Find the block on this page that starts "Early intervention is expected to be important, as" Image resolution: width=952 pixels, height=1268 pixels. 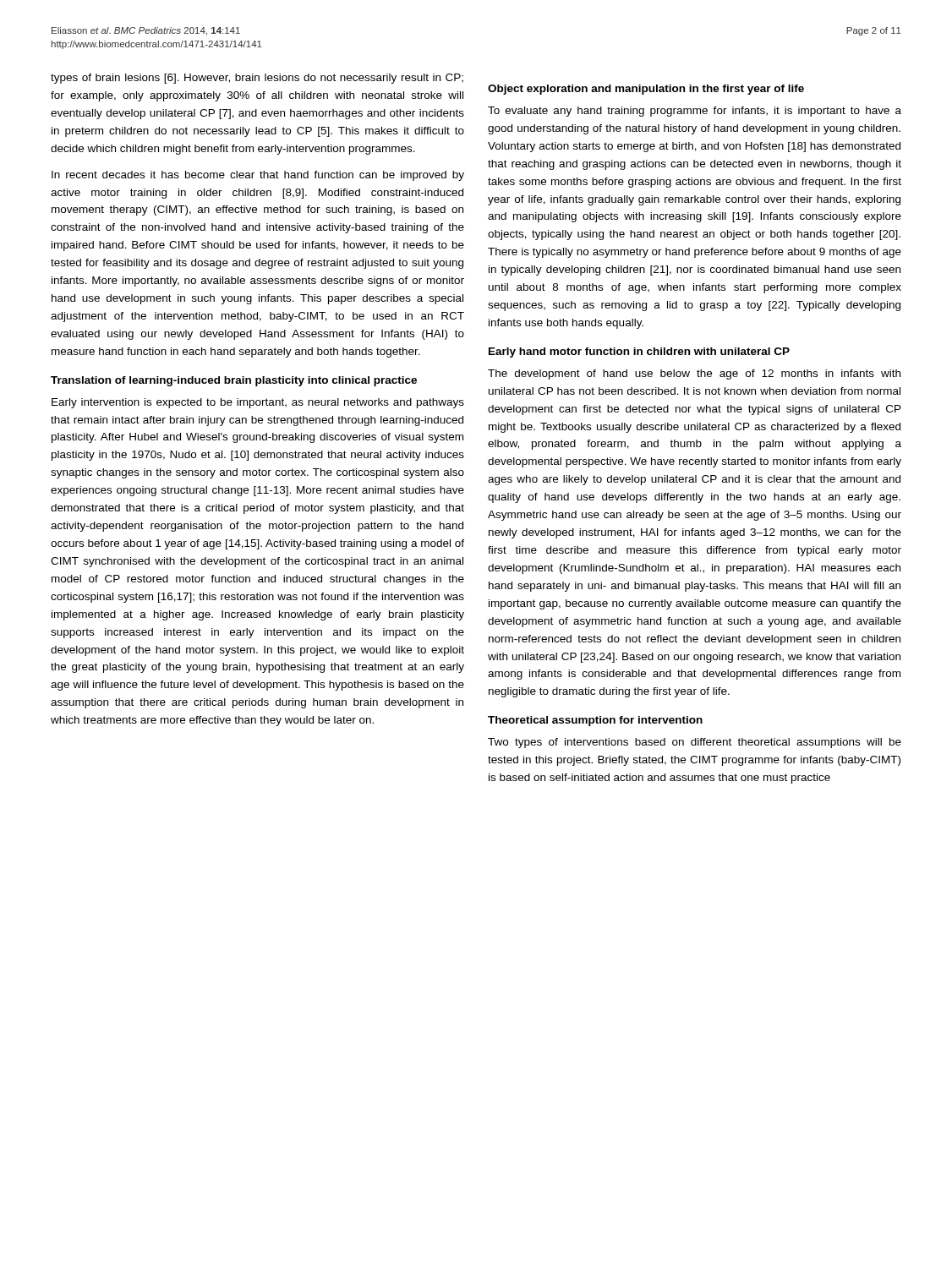tap(257, 562)
